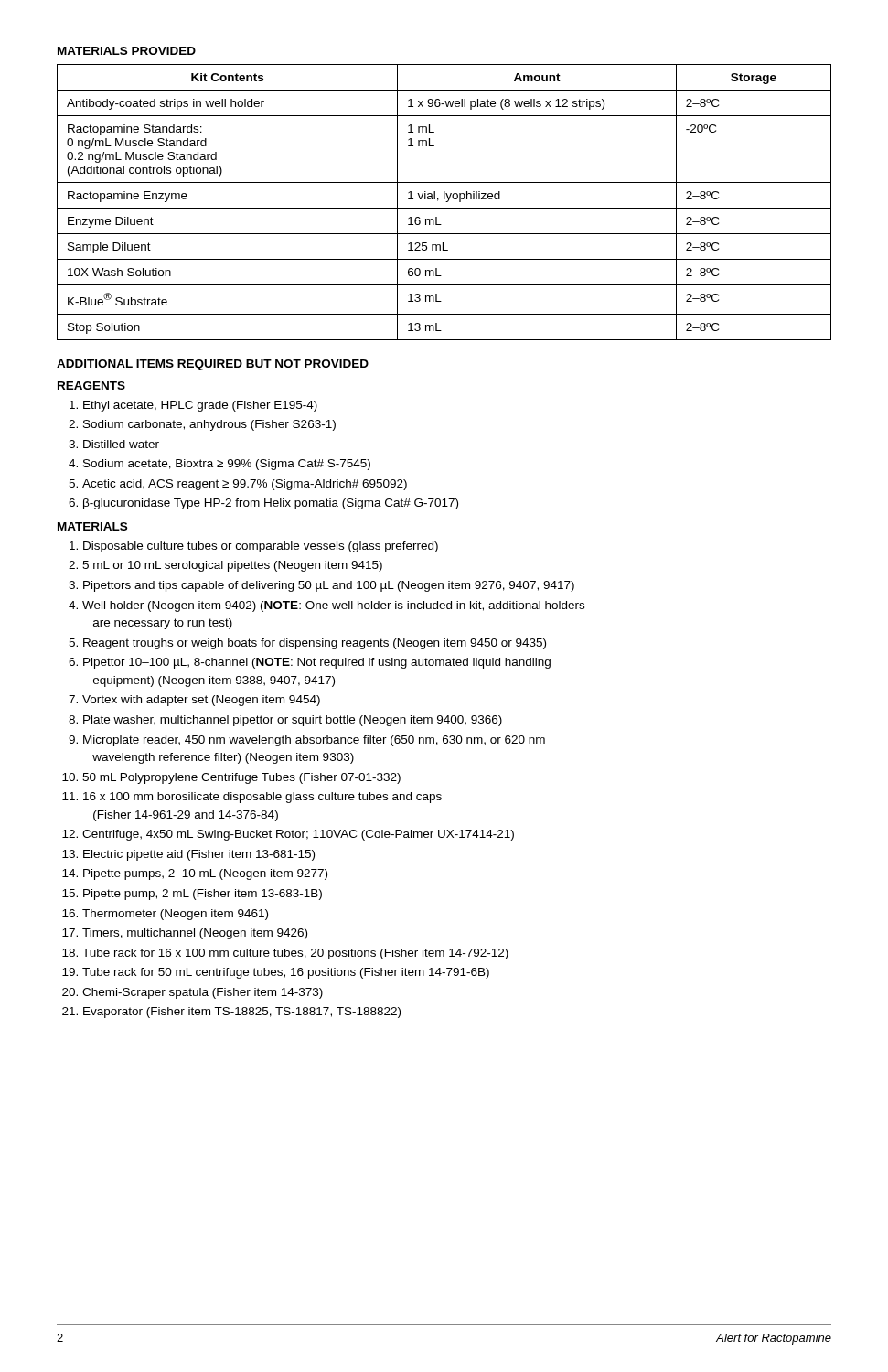Viewport: 888px width, 1372px height.
Task: Find the region starting "Acetic acid, ACS reagent"
Action: (245, 483)
